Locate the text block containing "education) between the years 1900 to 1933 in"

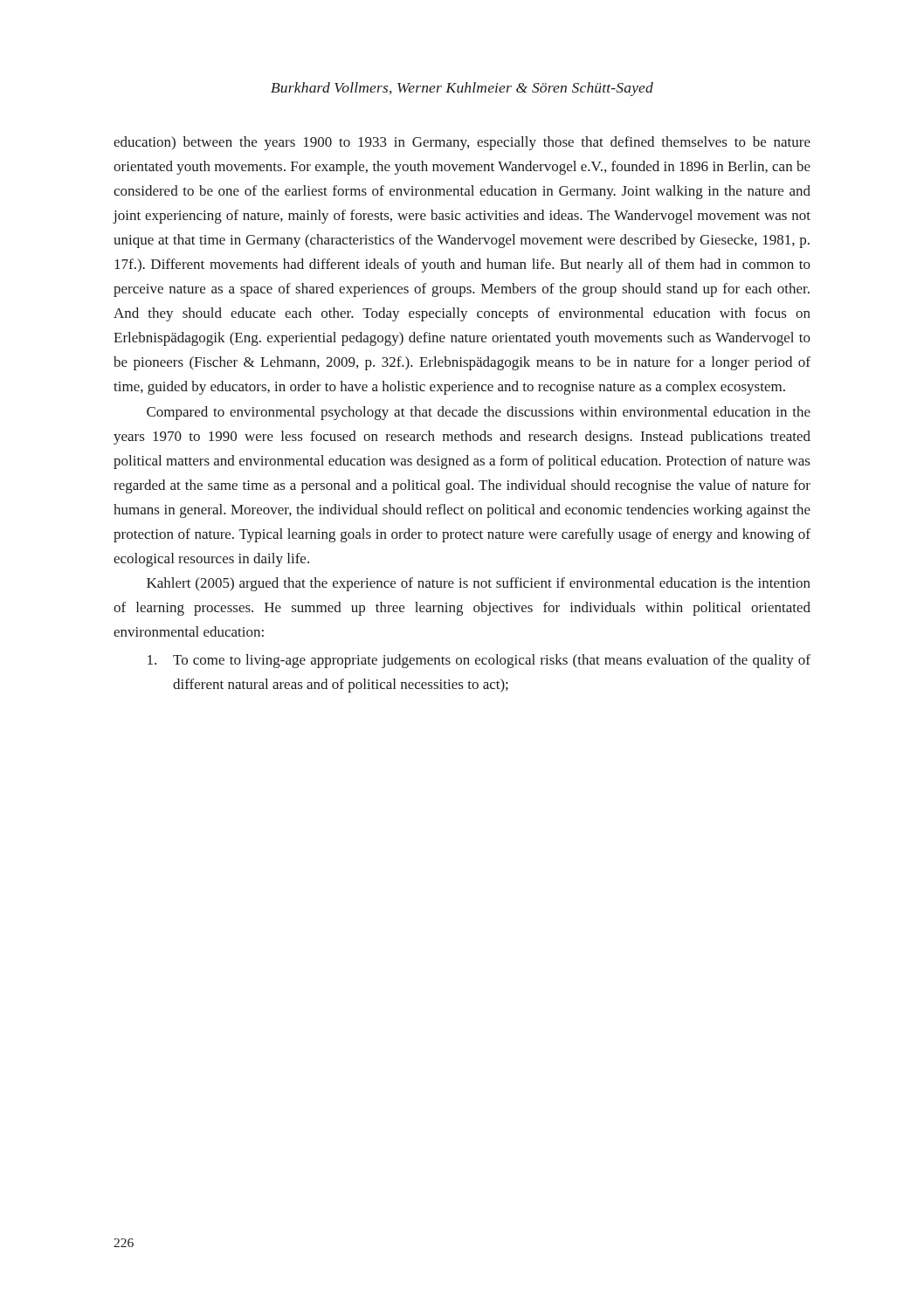click(x=462, y=265)
